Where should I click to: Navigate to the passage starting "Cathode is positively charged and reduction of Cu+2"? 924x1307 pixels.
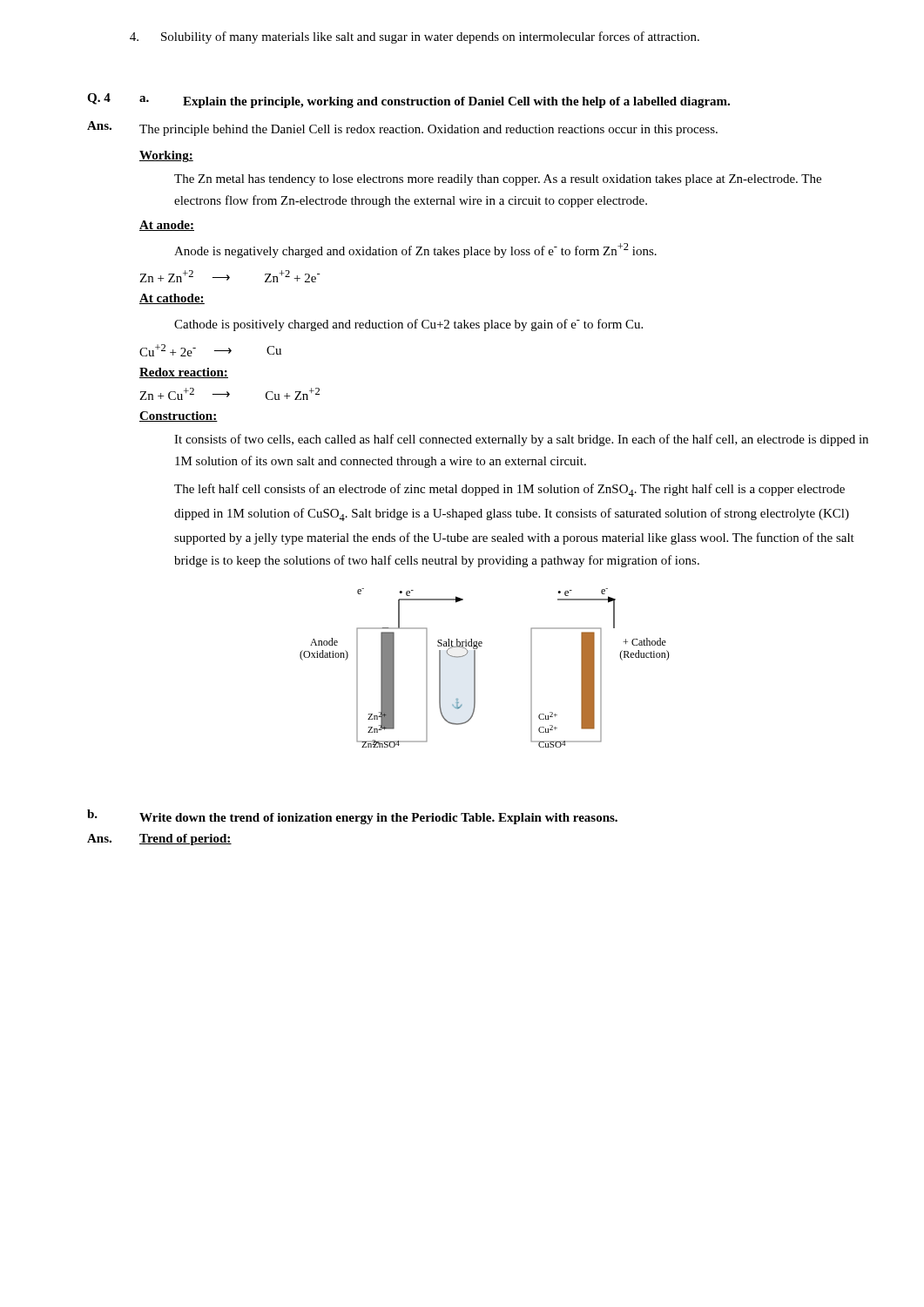523,323
